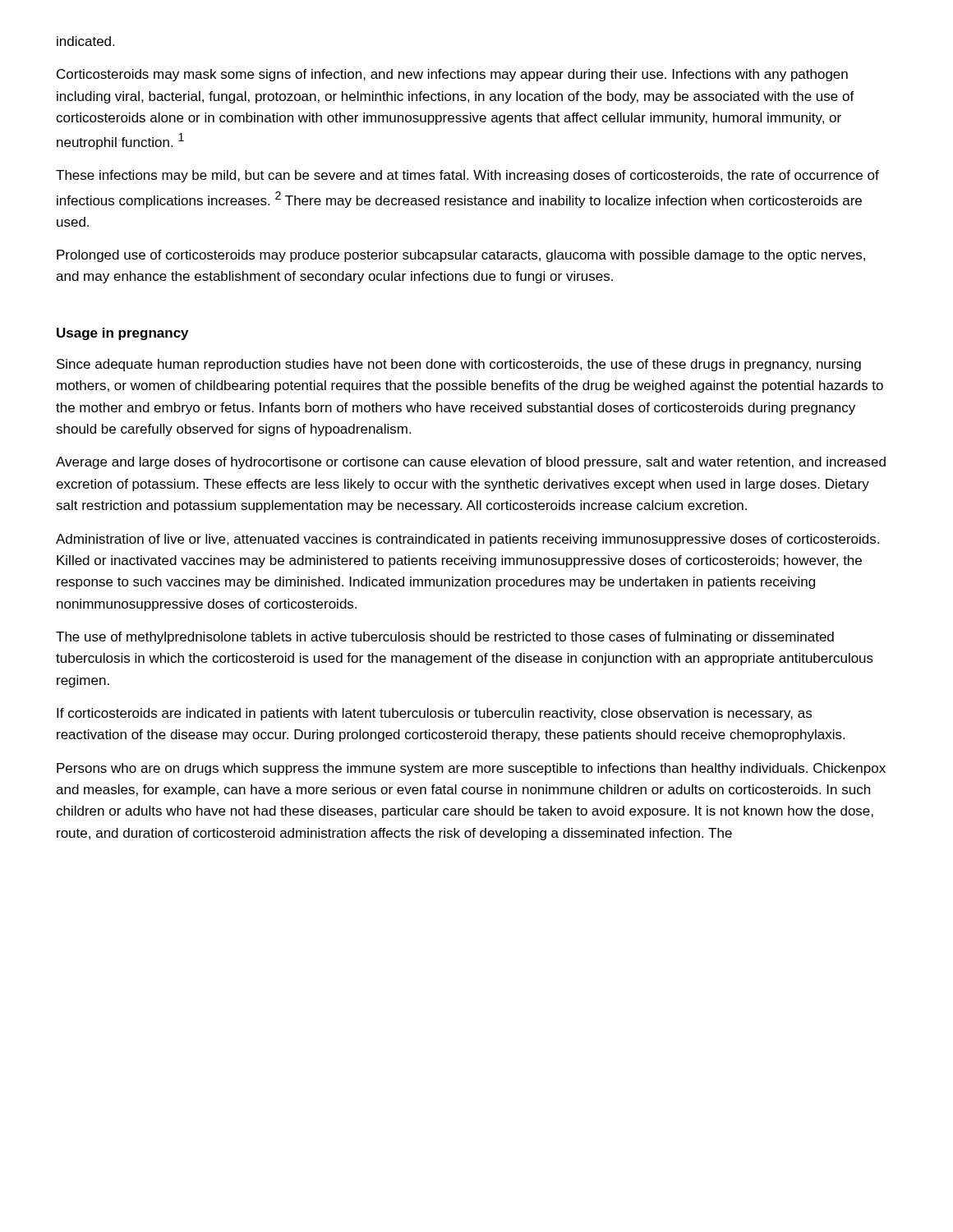Click on the text starting "The use of"
This screenshot has width=953, height=1232.
click(465, 659)
